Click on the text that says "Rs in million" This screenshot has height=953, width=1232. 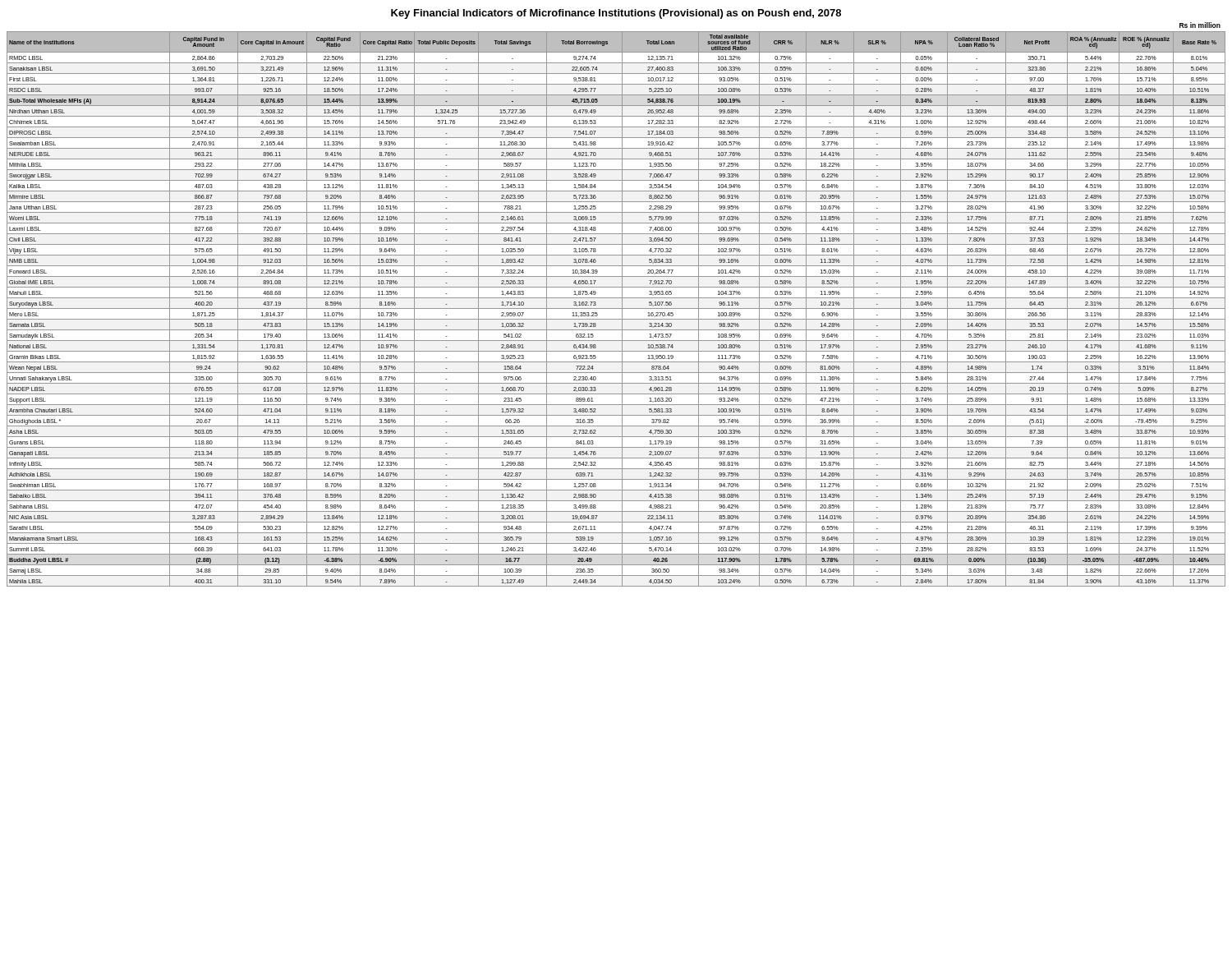click(1200, 25)
